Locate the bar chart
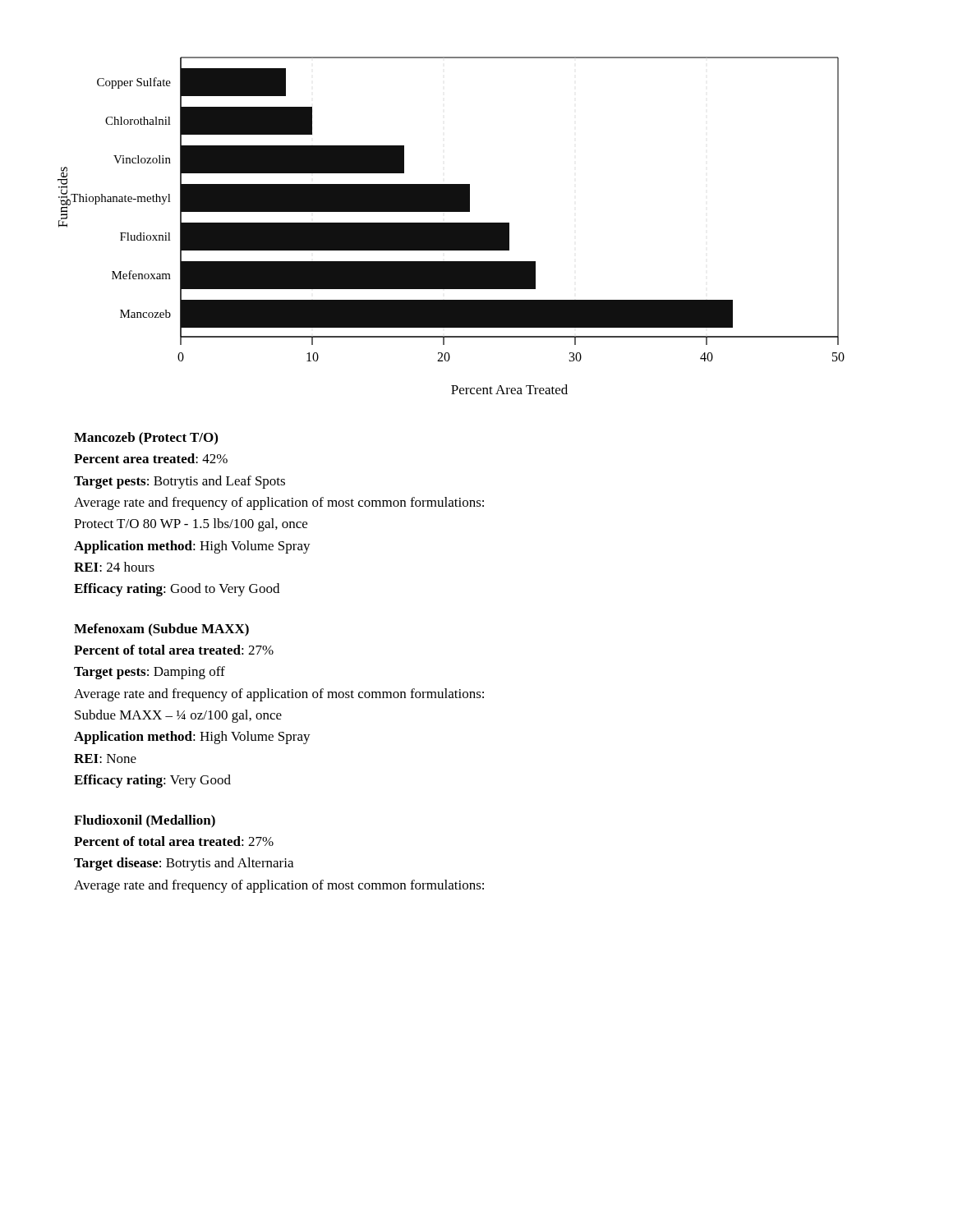This screenshot has height=1232, width=953. click(460, 228)
